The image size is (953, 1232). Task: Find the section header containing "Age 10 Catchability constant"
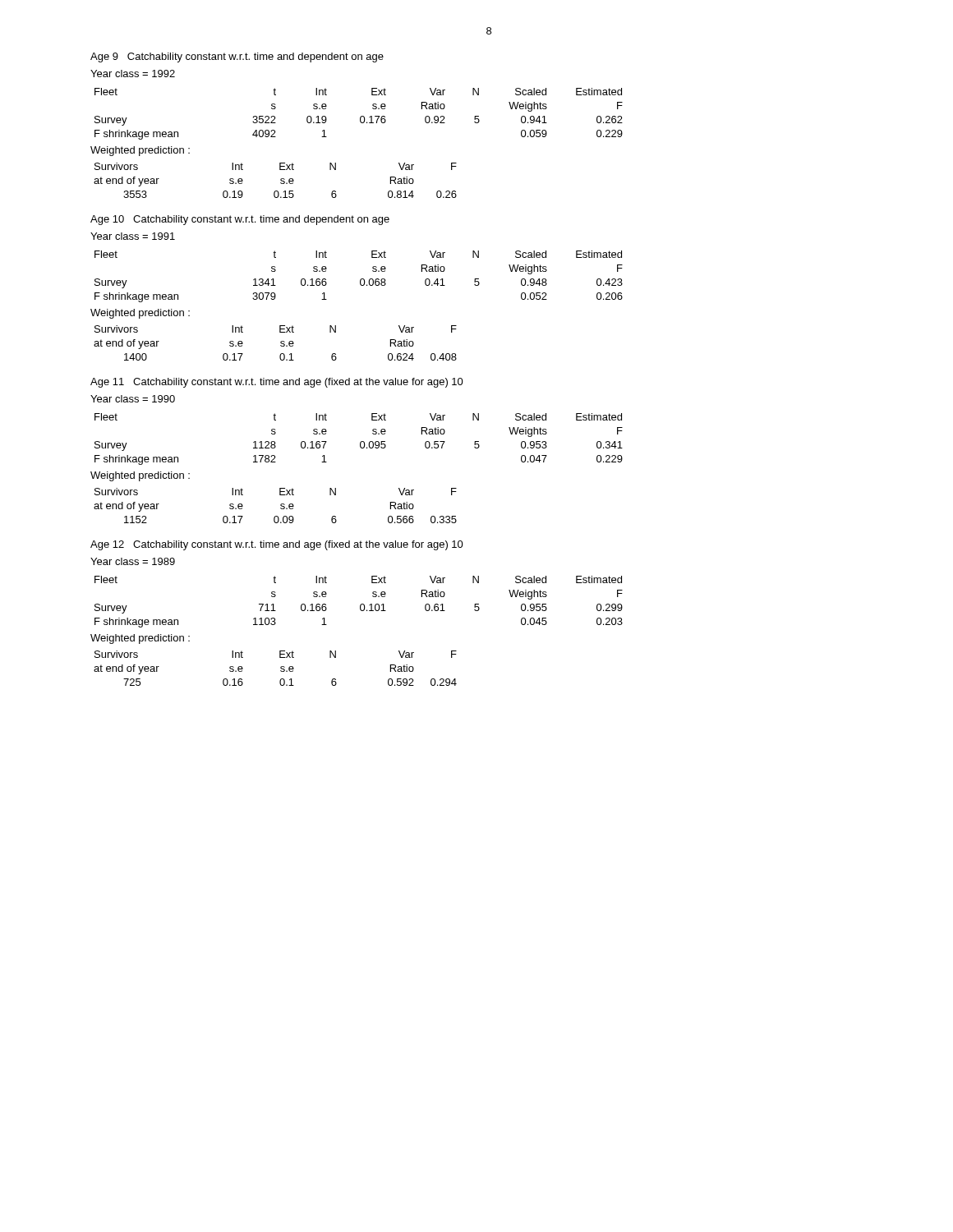[x=240, y=219]
